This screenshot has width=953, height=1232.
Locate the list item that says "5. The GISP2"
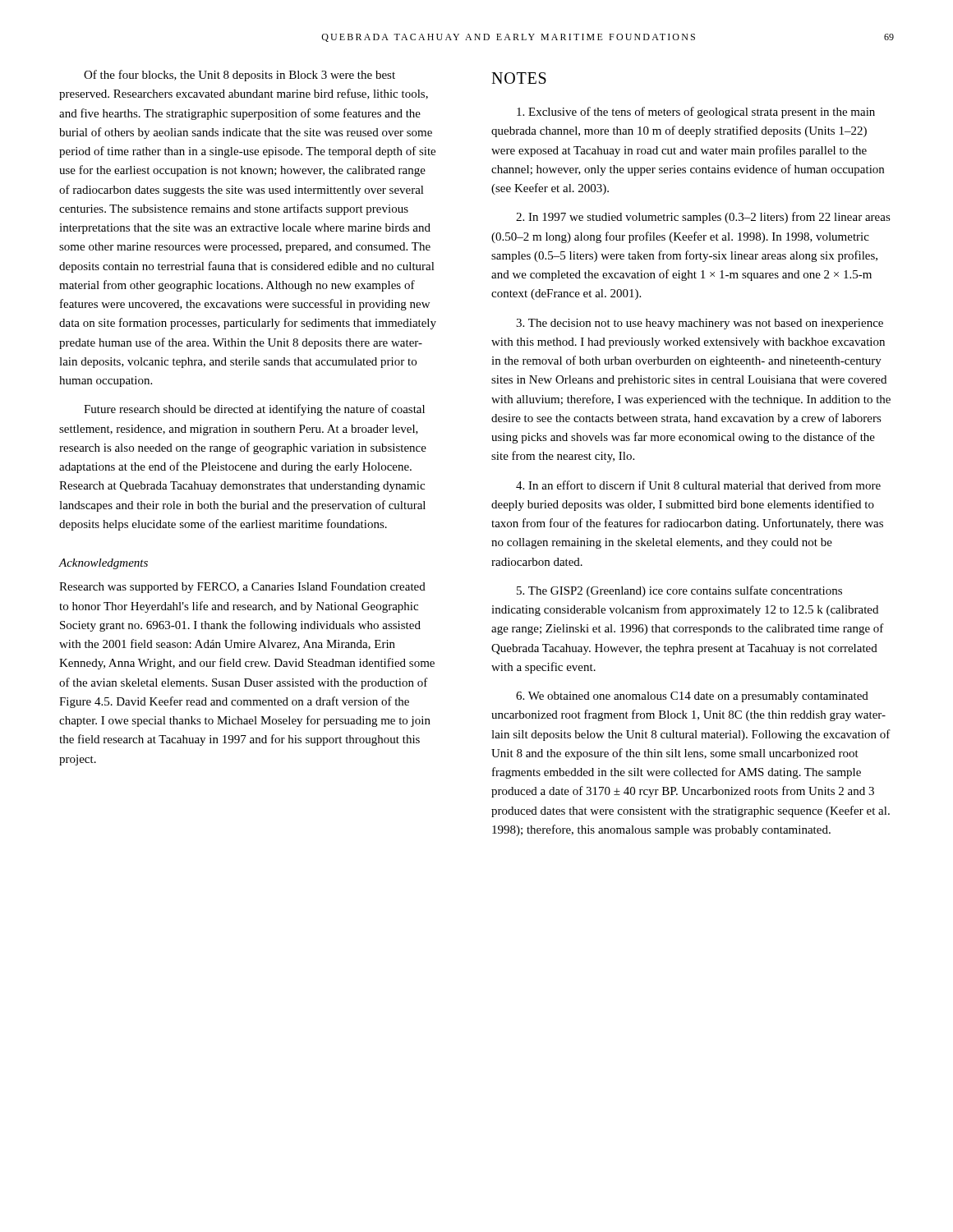pyautogui.click(x=693, y=629)
